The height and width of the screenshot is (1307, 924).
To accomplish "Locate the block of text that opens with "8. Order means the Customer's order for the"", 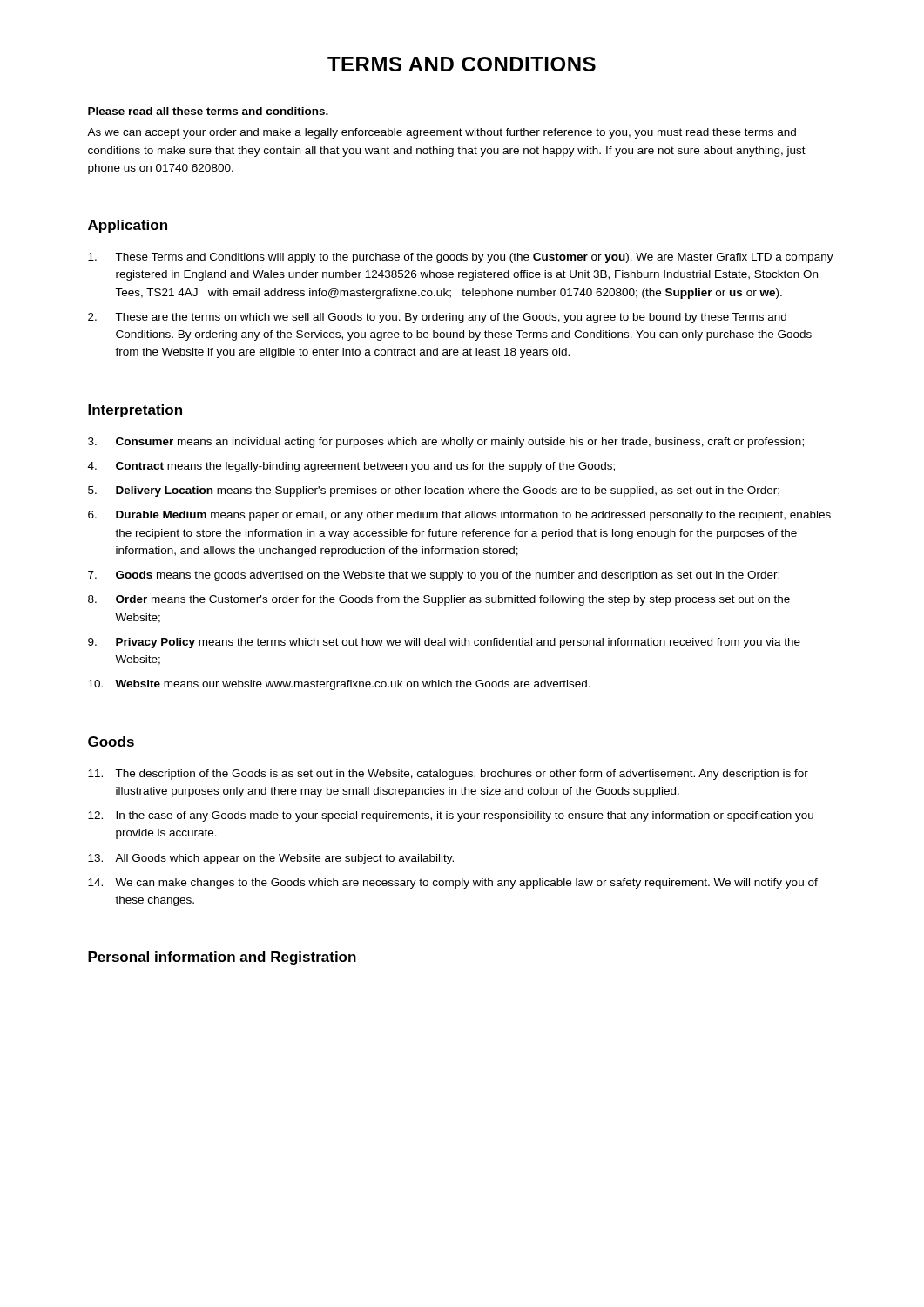I will 462,609.
